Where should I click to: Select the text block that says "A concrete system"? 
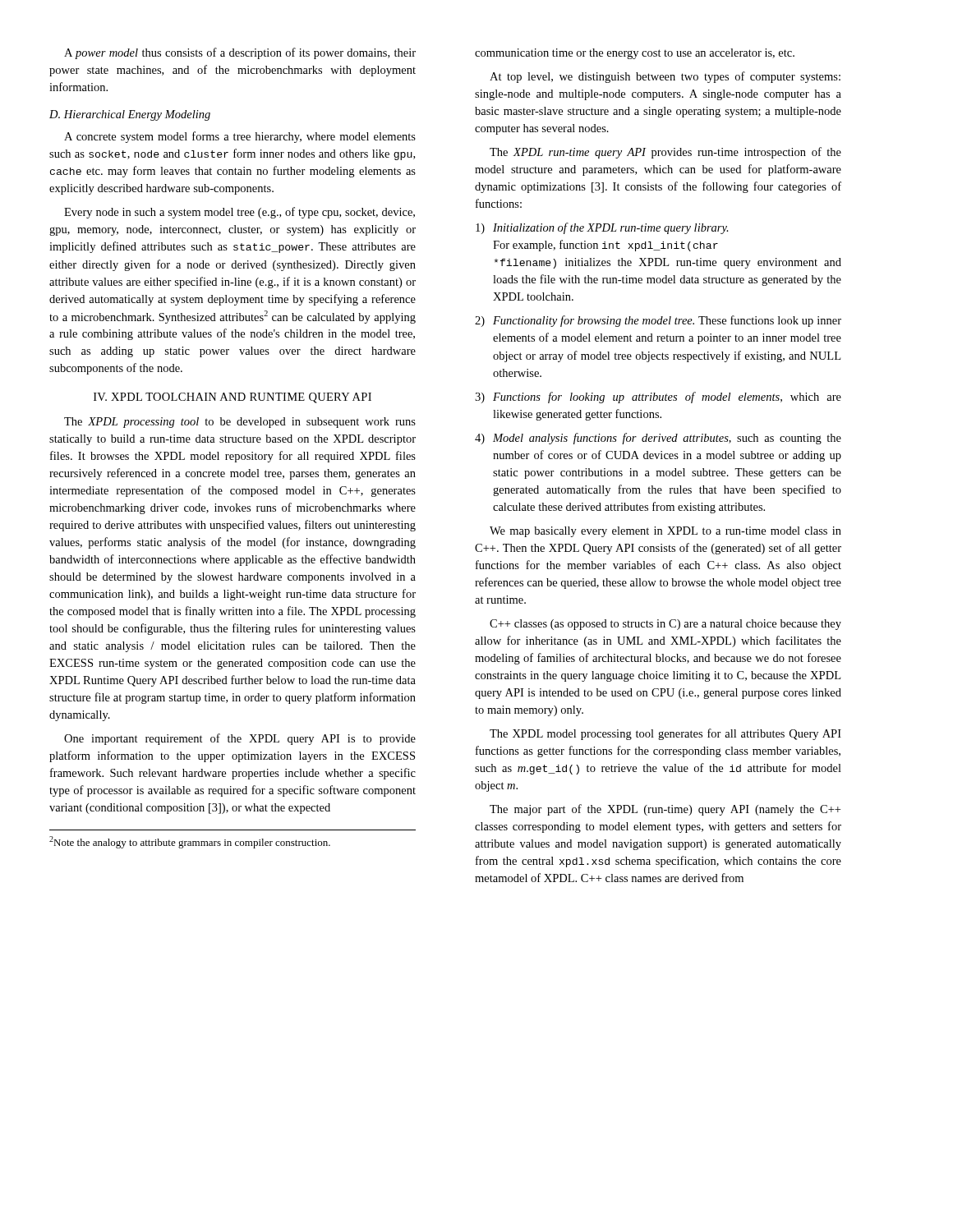pos(232,163)
